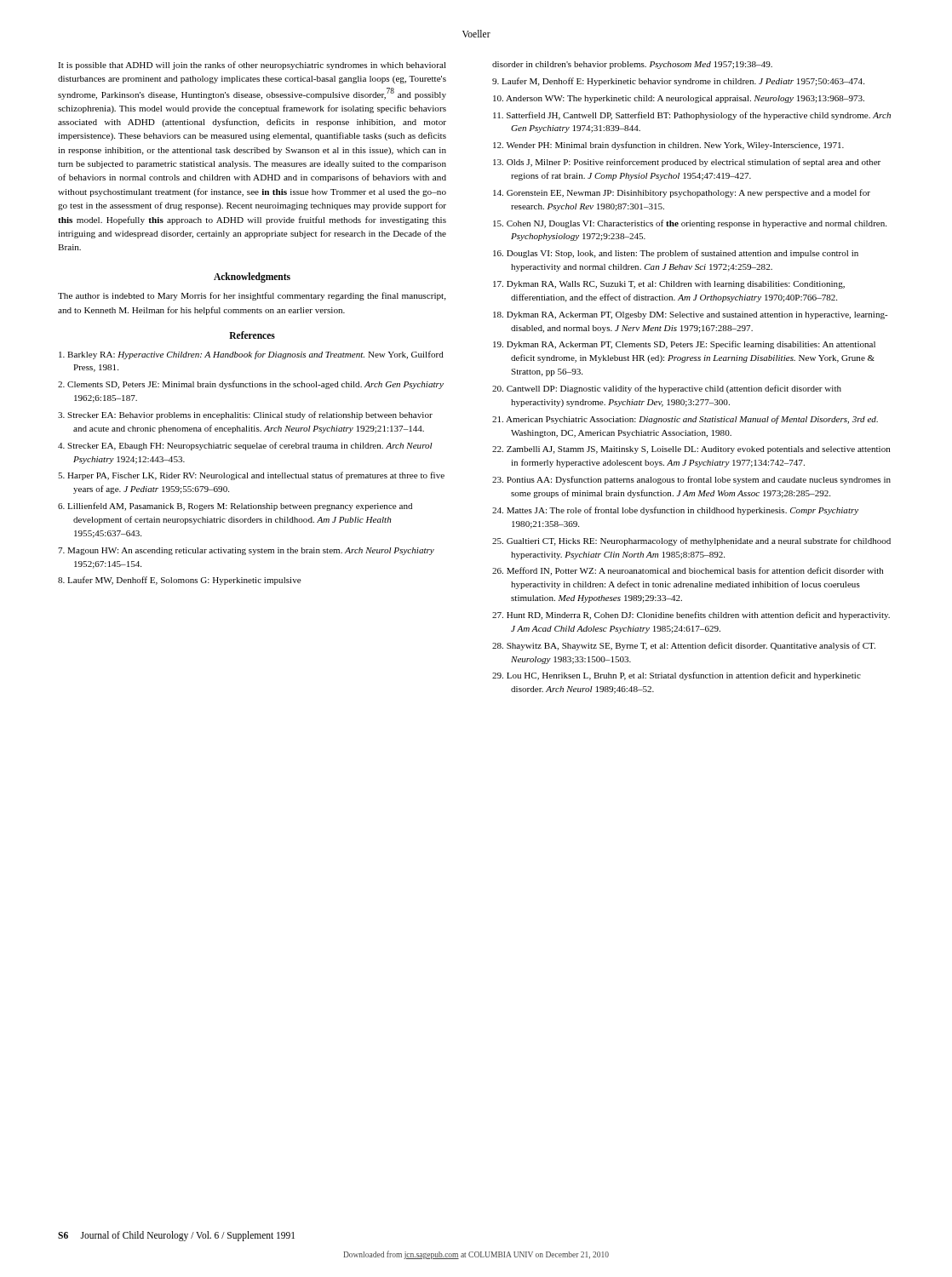Locate the block of text that opens with "15. Cohen NJ,"
This screenshot has height=1277, width=952.
pyautogui.click(x=690, y=229)
